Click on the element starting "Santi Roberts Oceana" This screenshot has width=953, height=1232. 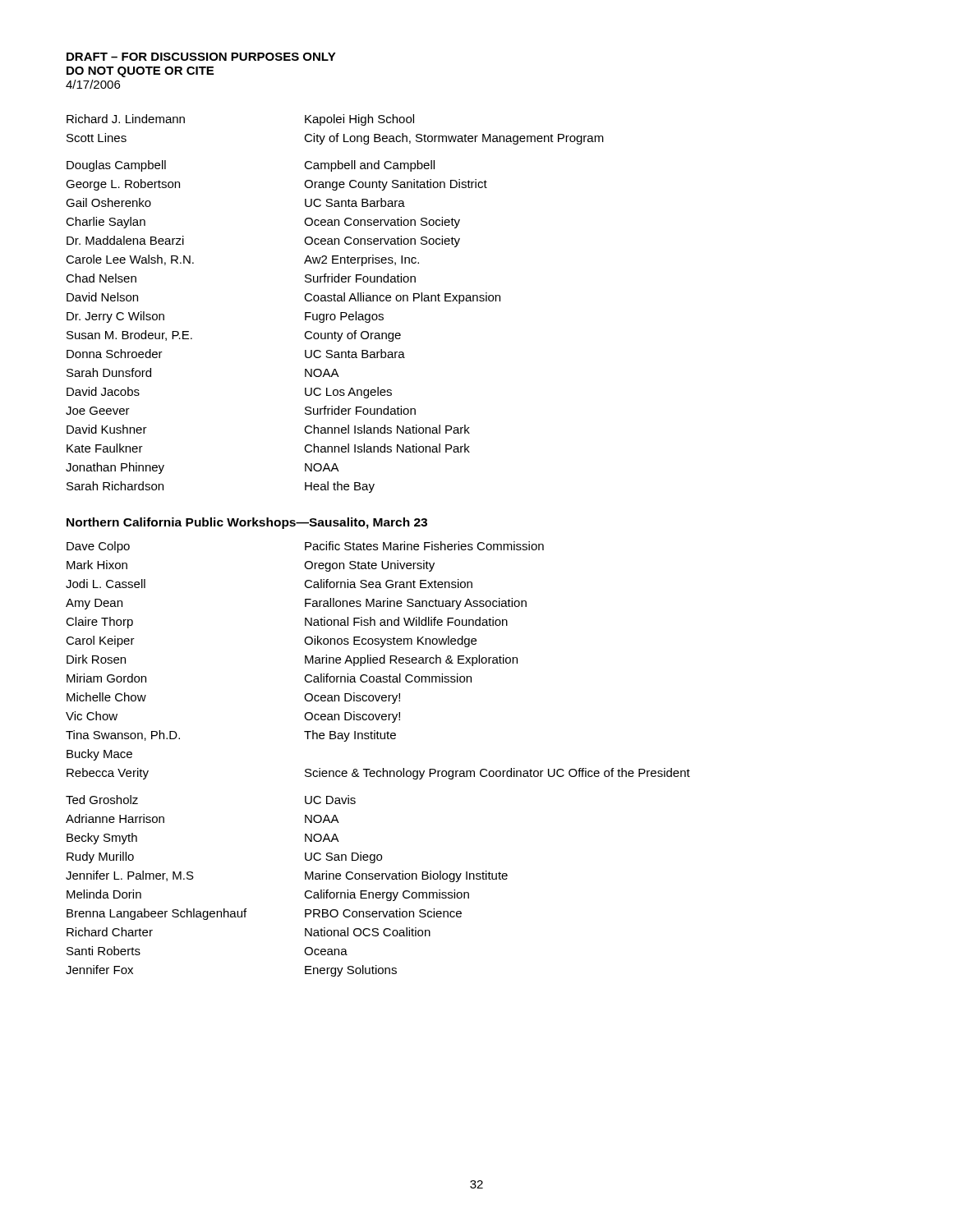click(101, 952)
